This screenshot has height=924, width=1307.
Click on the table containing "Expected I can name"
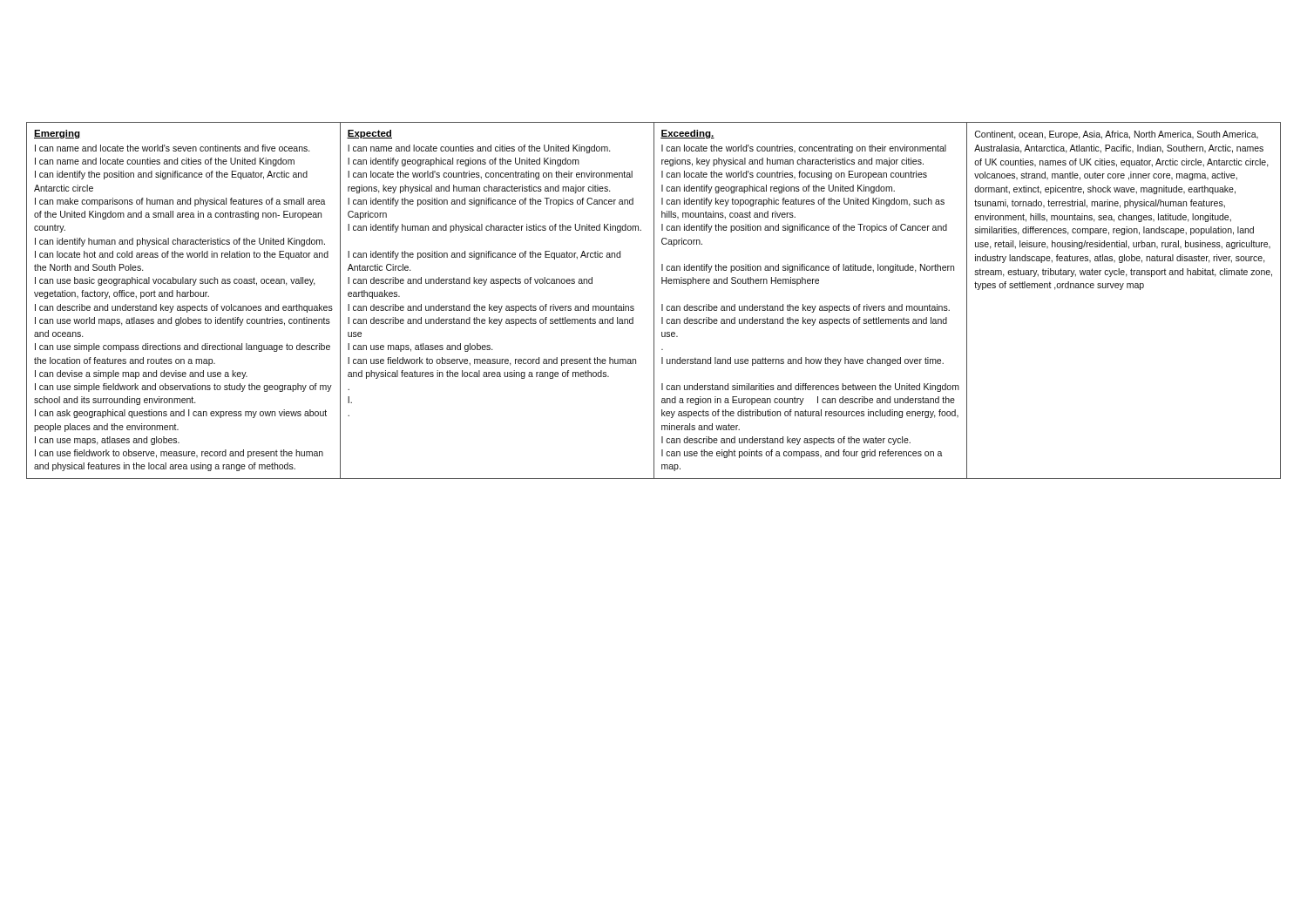pyautogui.click(x=497, y=301)
